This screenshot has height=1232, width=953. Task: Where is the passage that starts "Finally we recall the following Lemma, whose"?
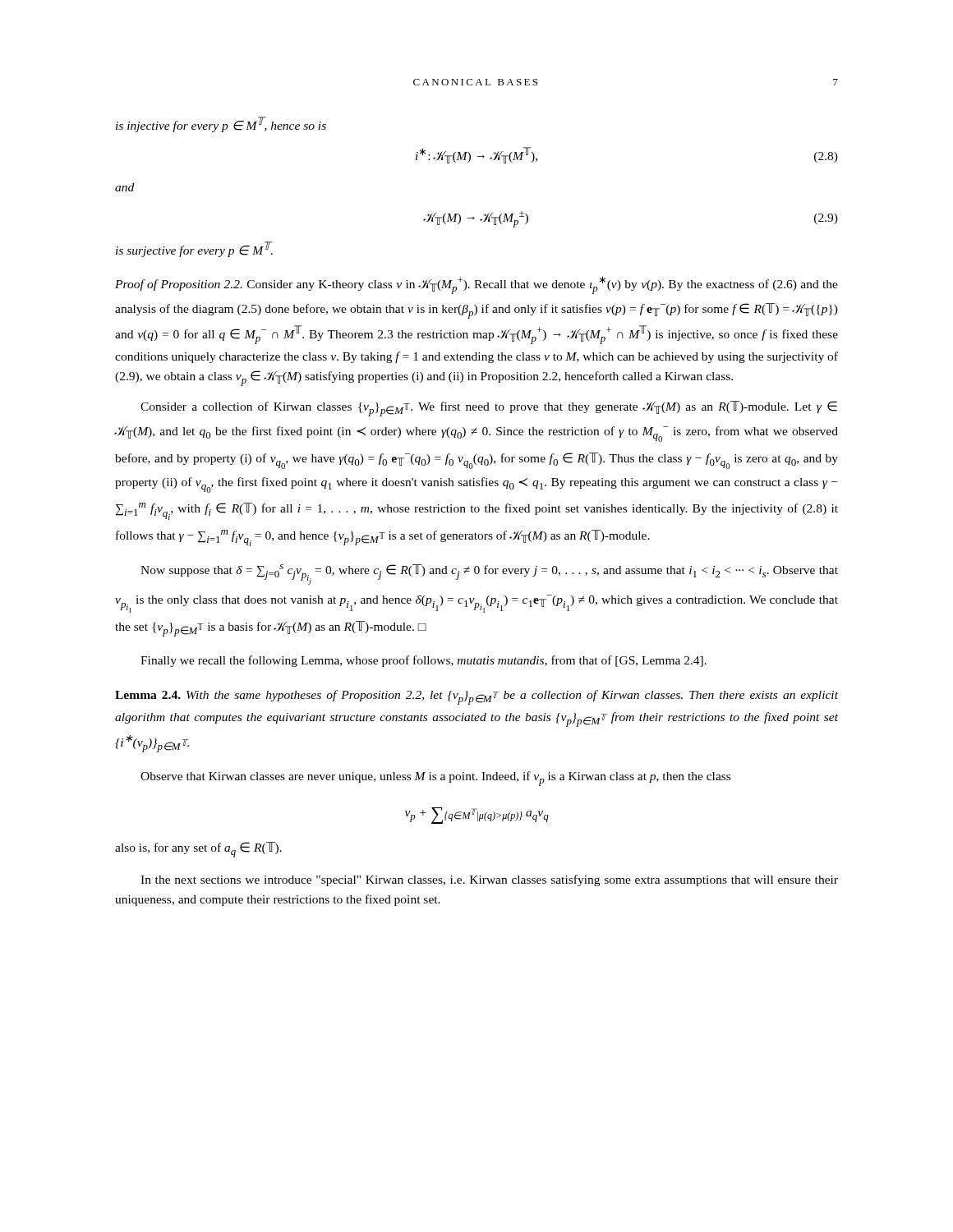(x=476, y=661)
